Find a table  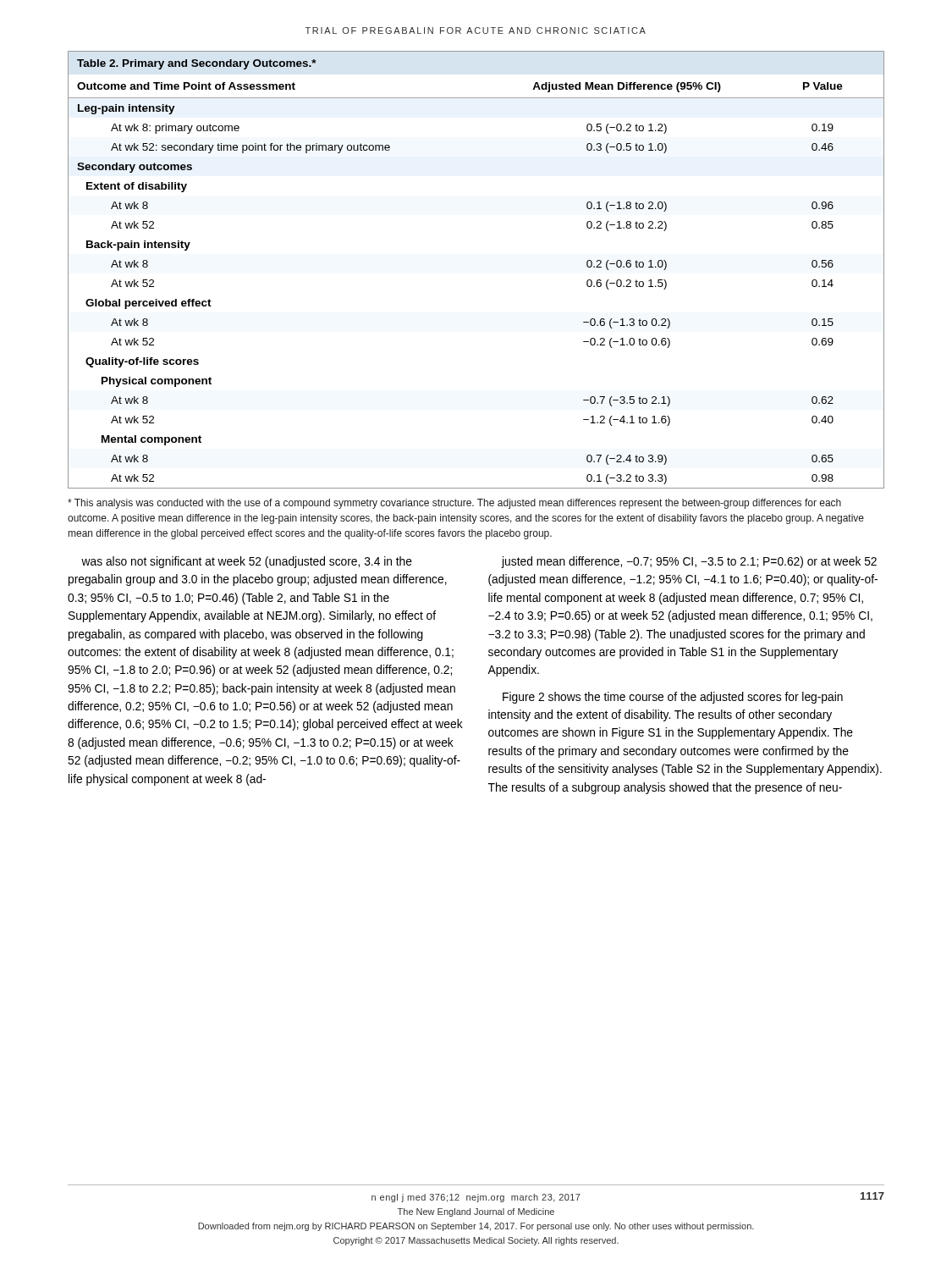tap(476, 270)
